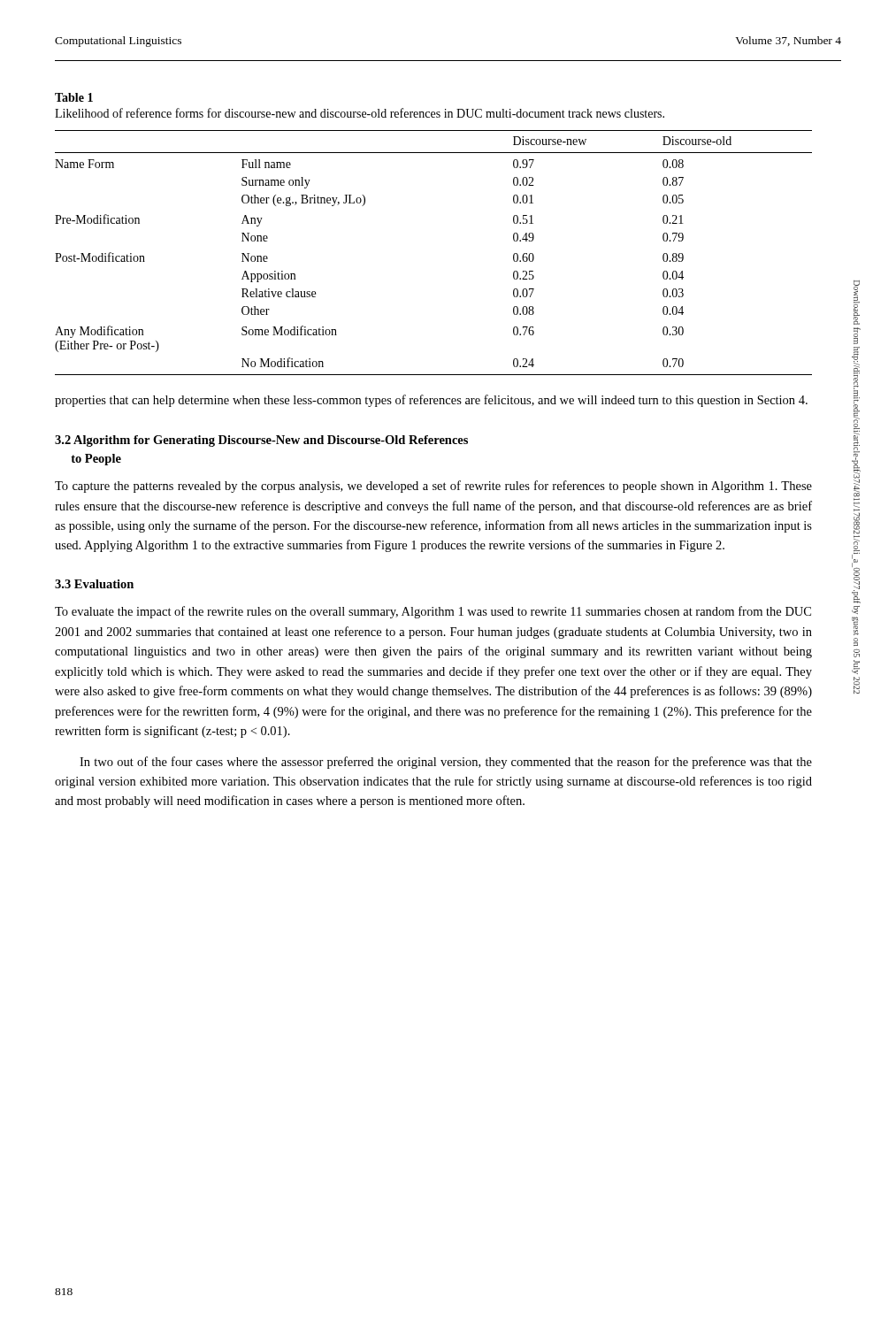This screenshot has width=896, height=1327.
Task: Click on the text block that says "properties that can help determine when these less-common"
Action: pyautogui.click(x=431, y=400)
